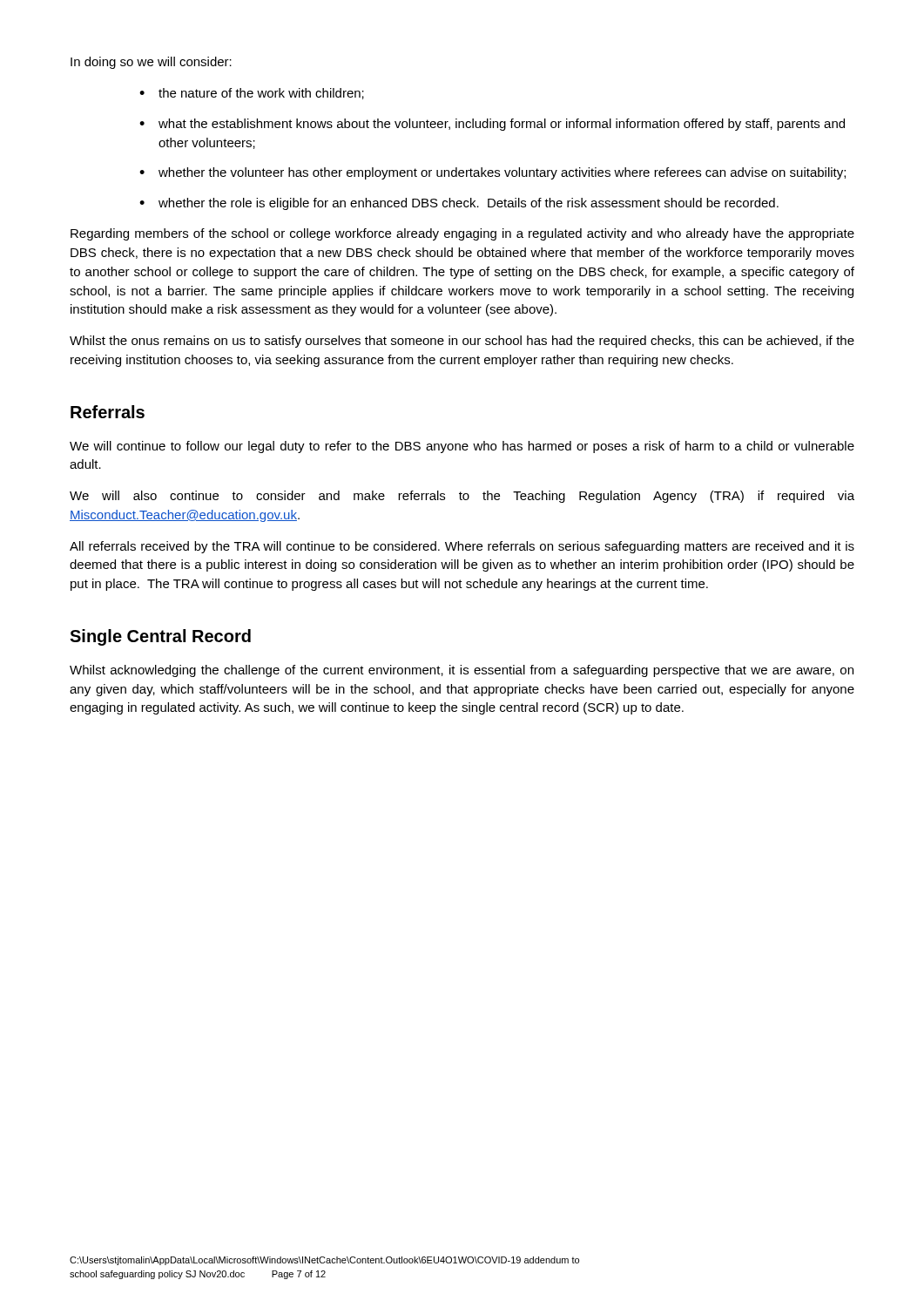Select the text block containing "We will continue to follow our legal"
Screen dimensions: 1307x924
(462, 455)
